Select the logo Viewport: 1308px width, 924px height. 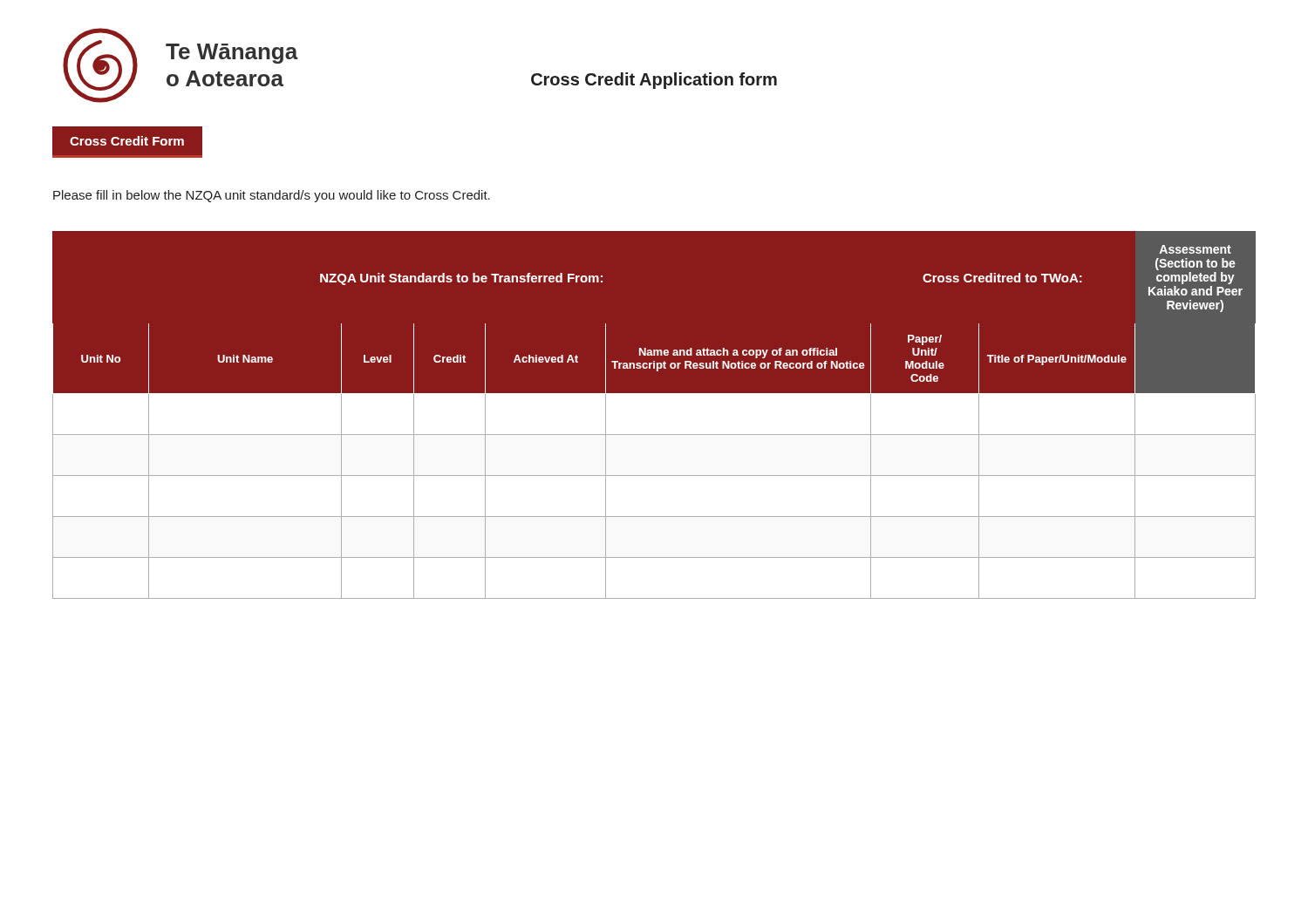[x=175, y=65]
